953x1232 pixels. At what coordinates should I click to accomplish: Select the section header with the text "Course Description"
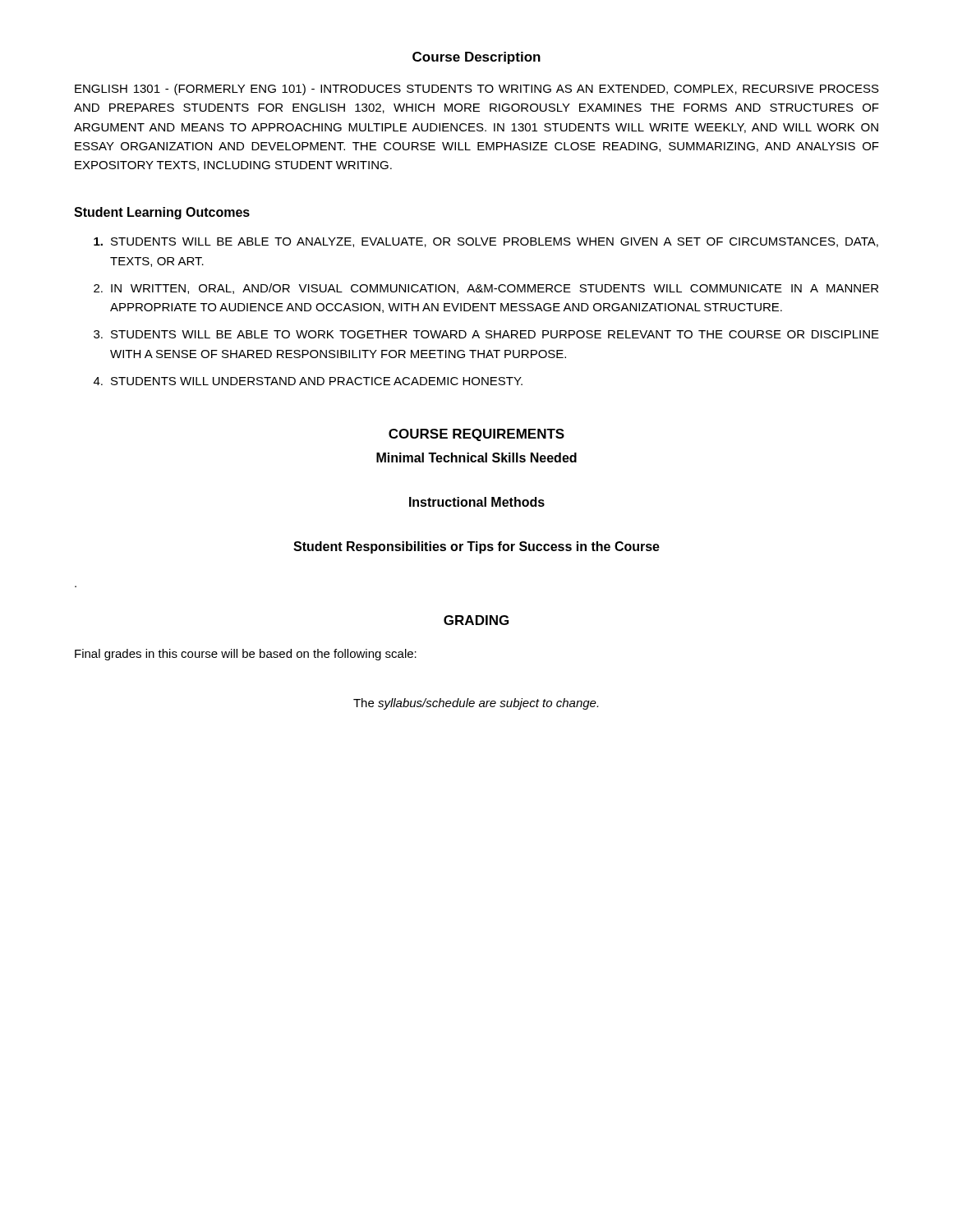click(476, 57)
